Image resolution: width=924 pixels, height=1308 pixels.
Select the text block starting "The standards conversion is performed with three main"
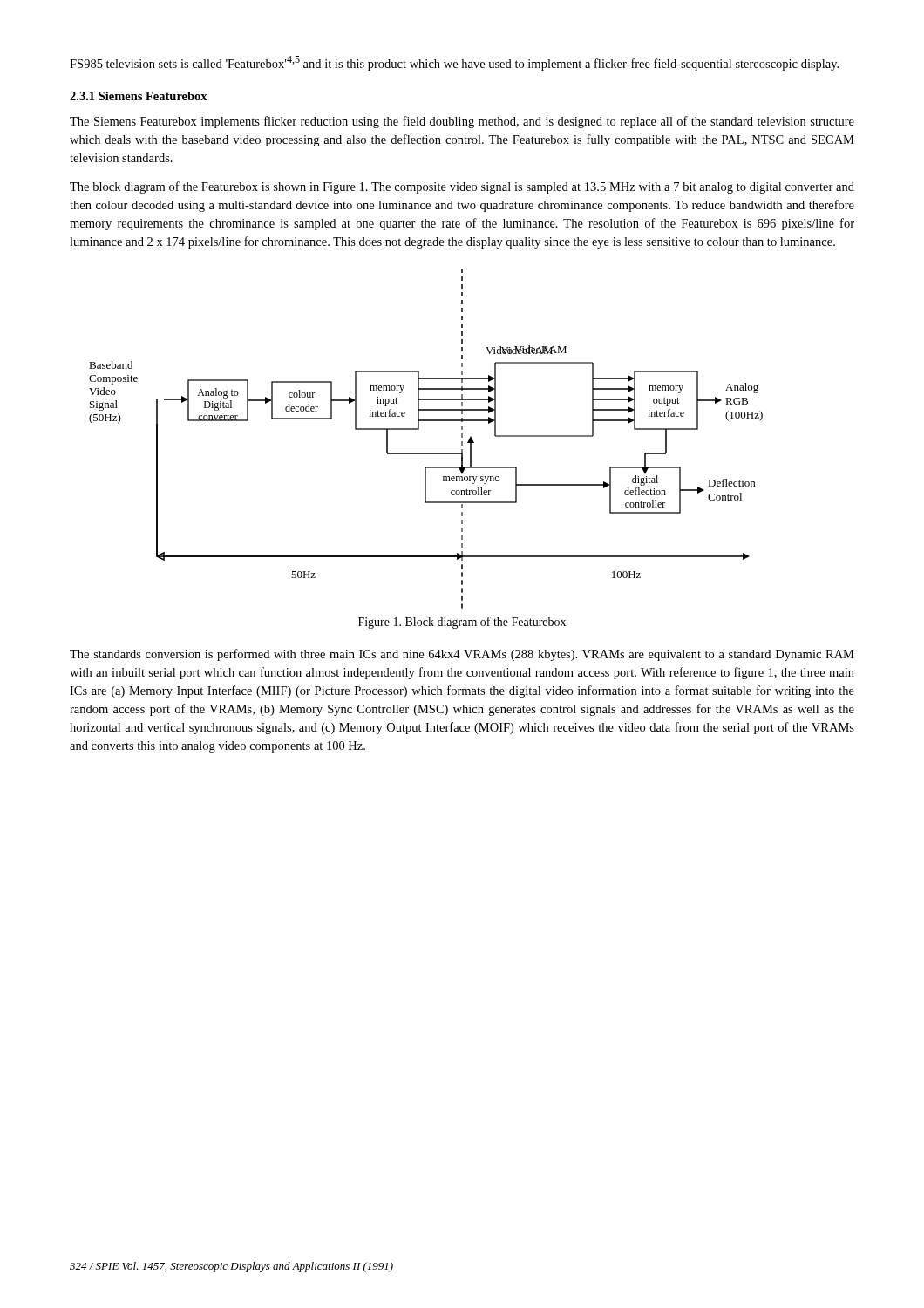click(x=462, y=700)
